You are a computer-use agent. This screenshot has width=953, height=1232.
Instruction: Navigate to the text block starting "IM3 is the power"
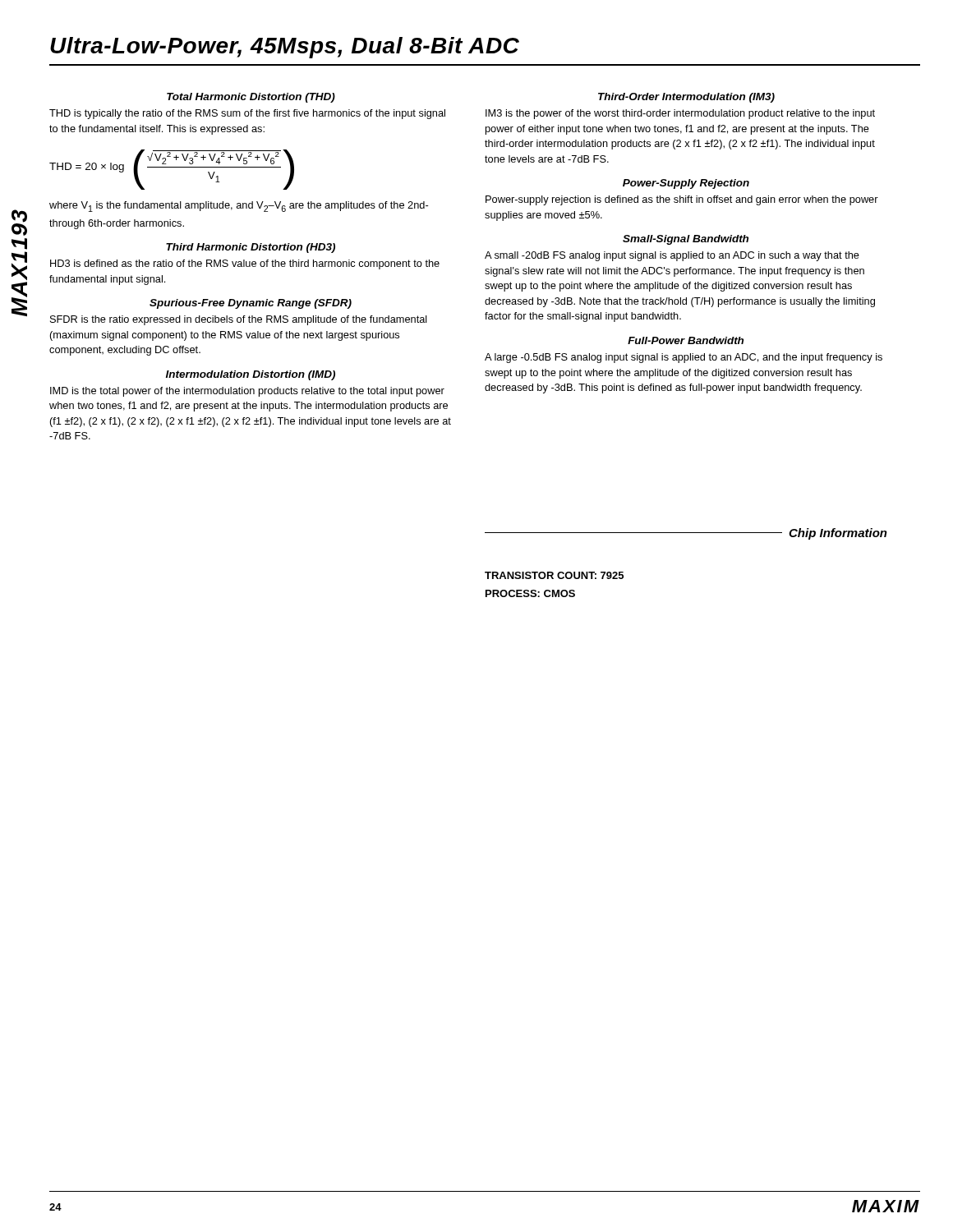686,136
